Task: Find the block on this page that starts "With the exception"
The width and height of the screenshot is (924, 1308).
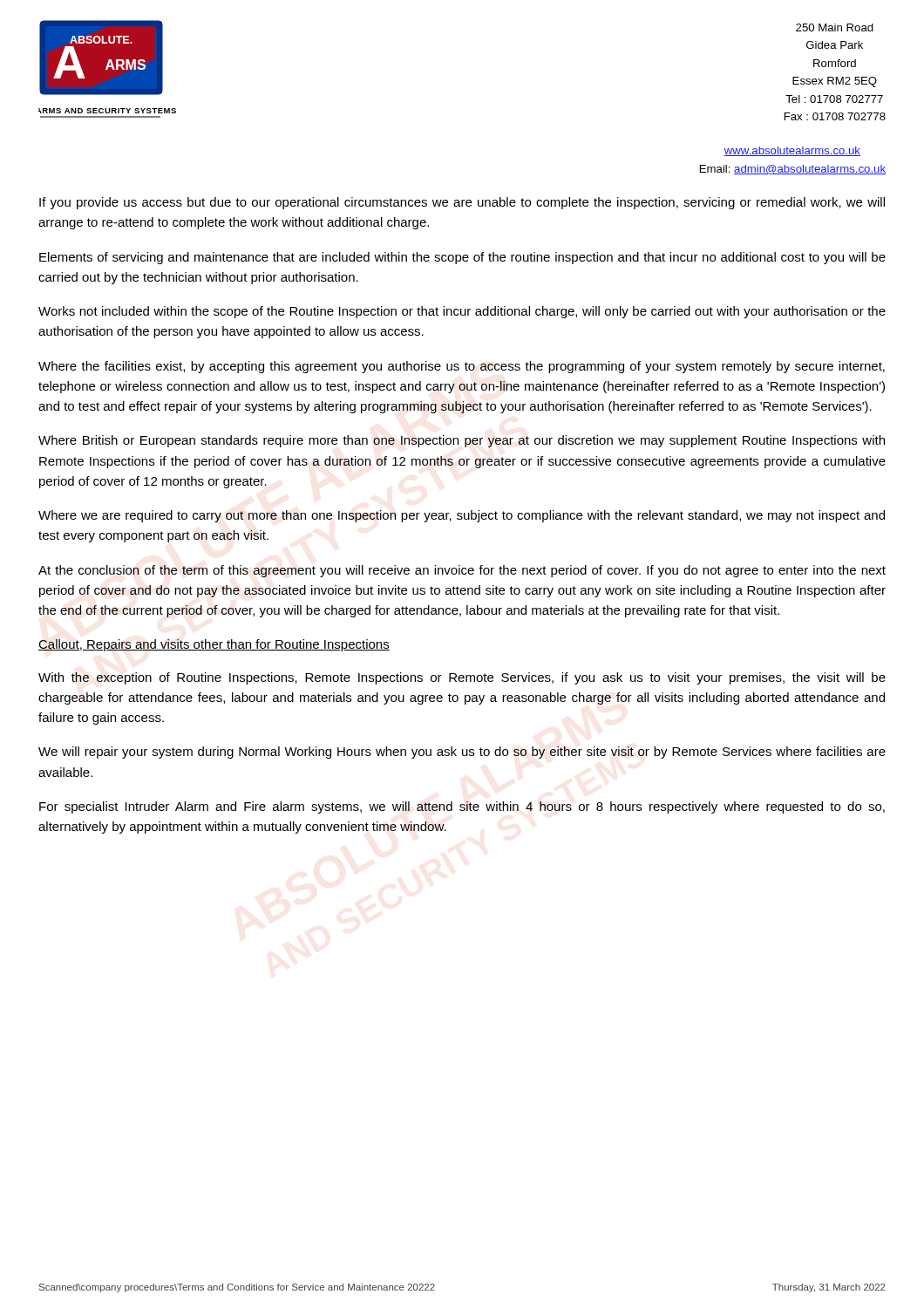Action: coord(462,697)
